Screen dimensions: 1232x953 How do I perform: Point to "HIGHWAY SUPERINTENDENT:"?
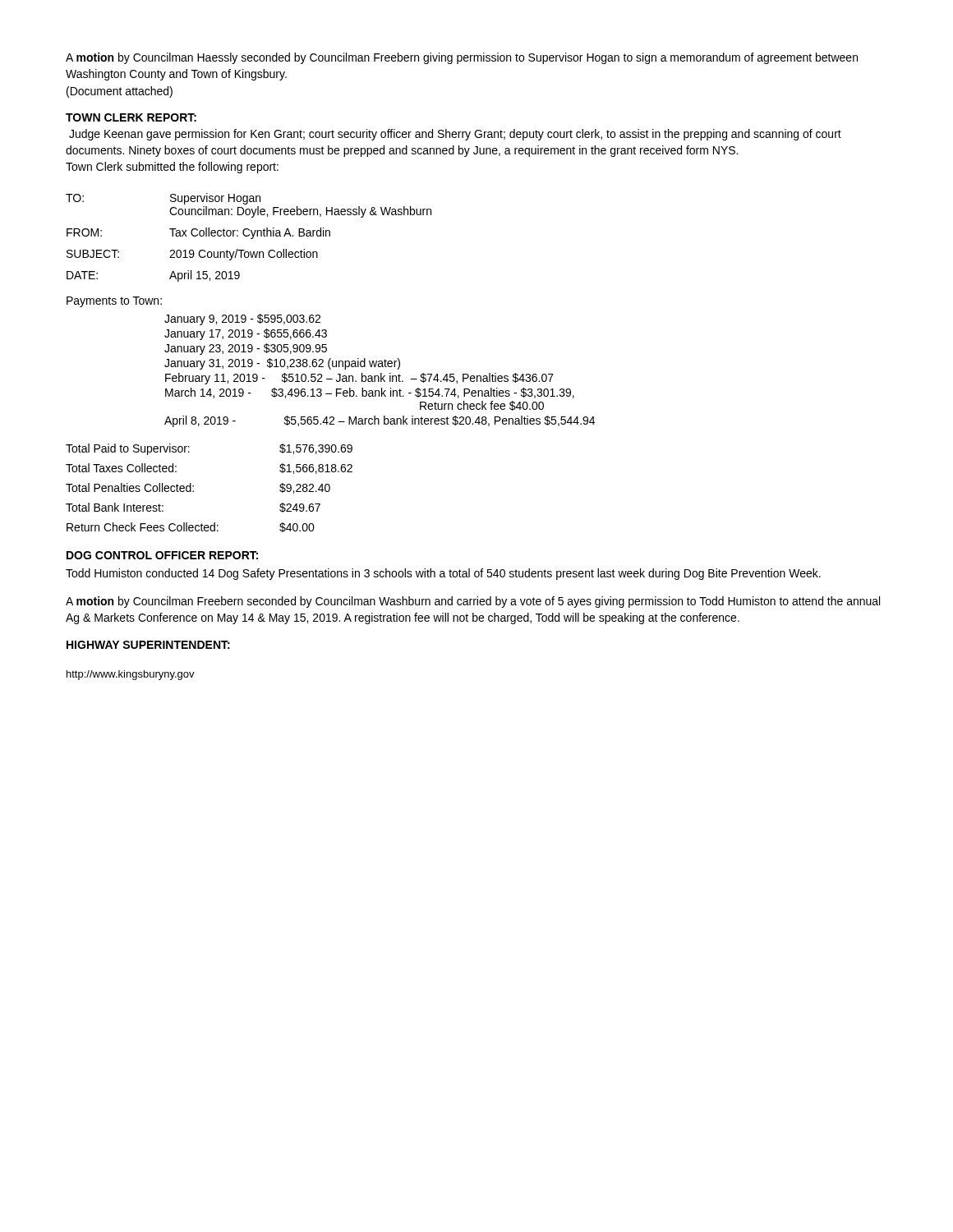(148, 644)
